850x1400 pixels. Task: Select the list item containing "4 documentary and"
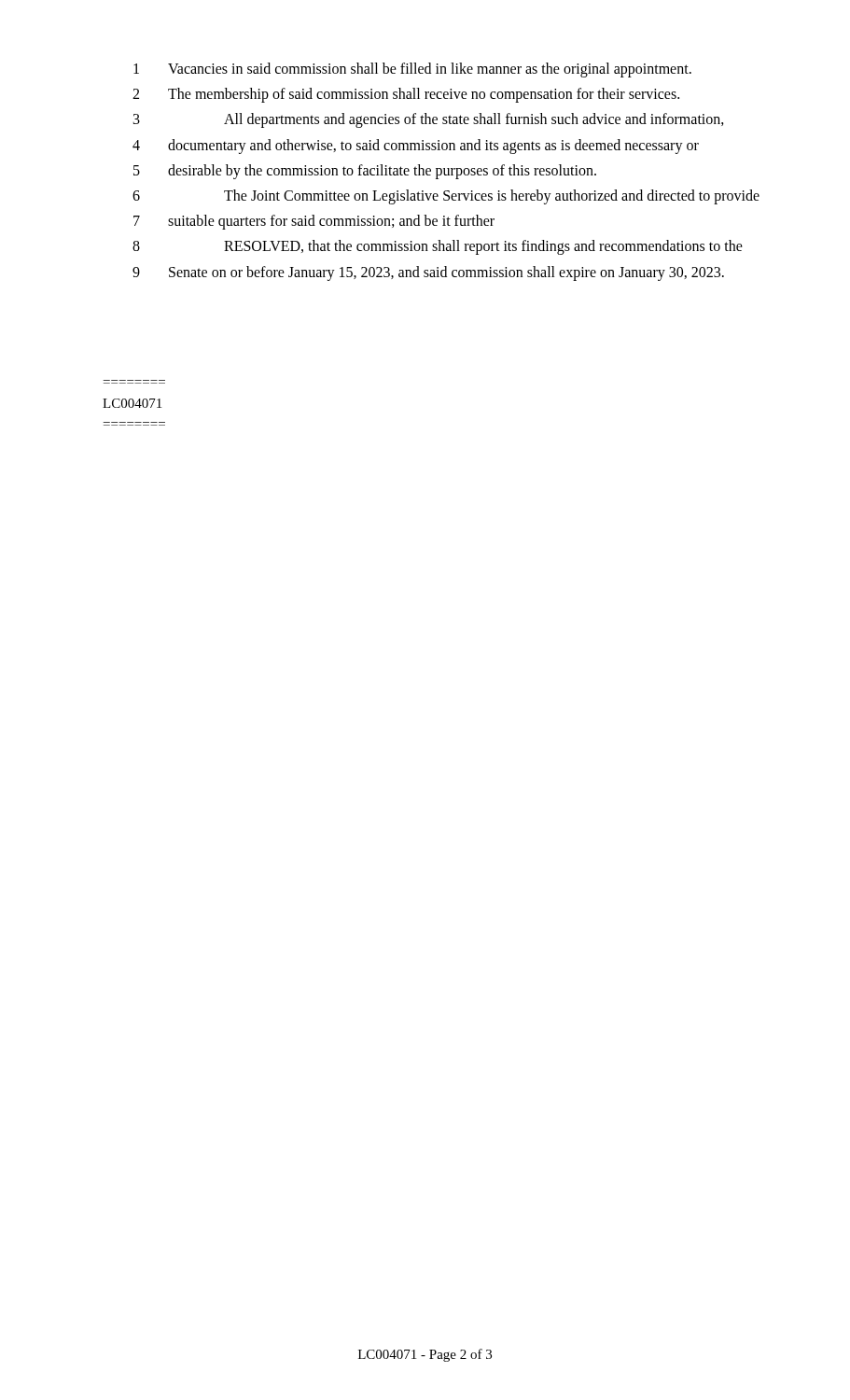pos(439,145)
